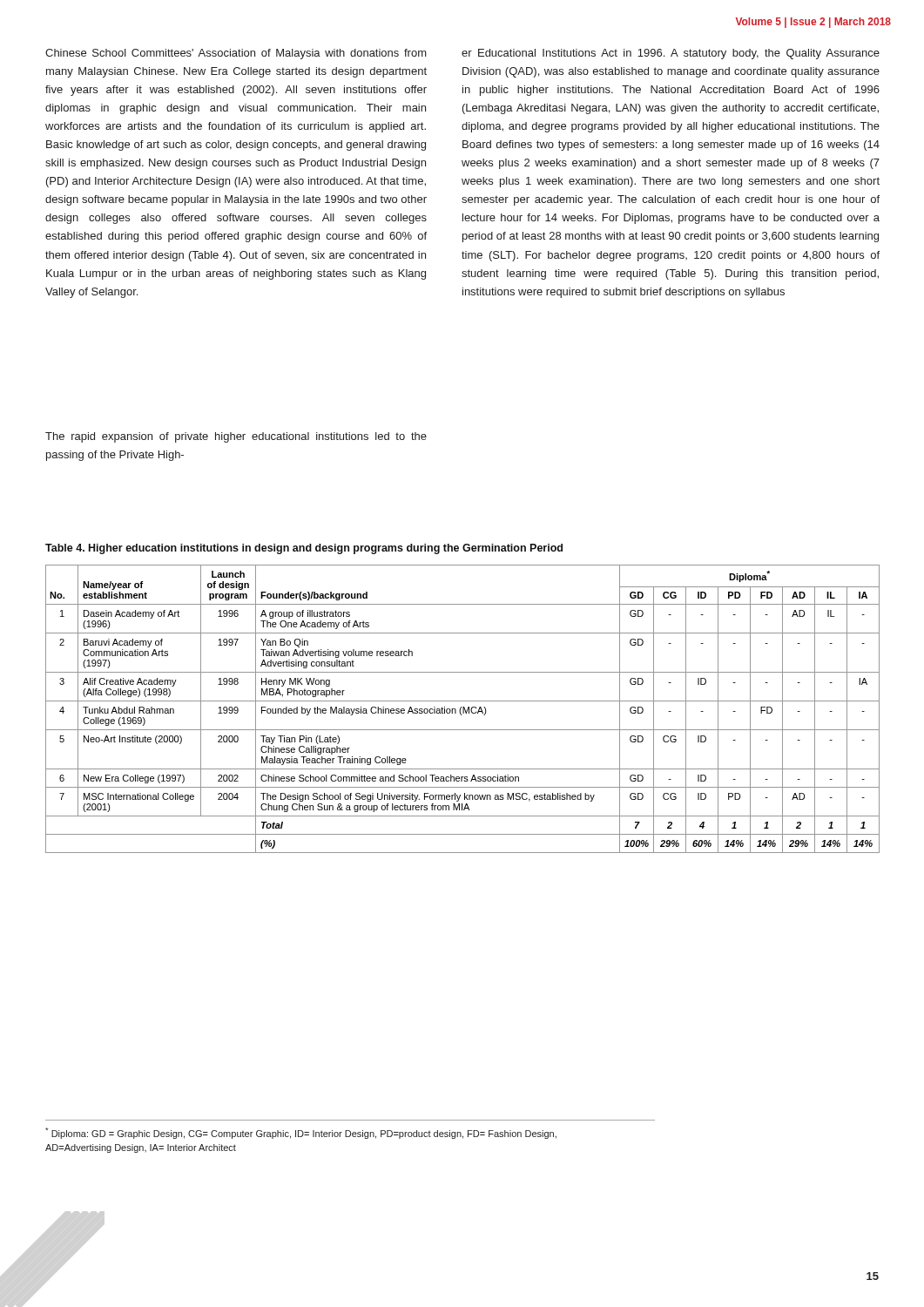Image resolution: width=924 pixels, height=1307 pixels.
Task: Find the passage starting "er Educational Institutions"
Action: [671, 172]
